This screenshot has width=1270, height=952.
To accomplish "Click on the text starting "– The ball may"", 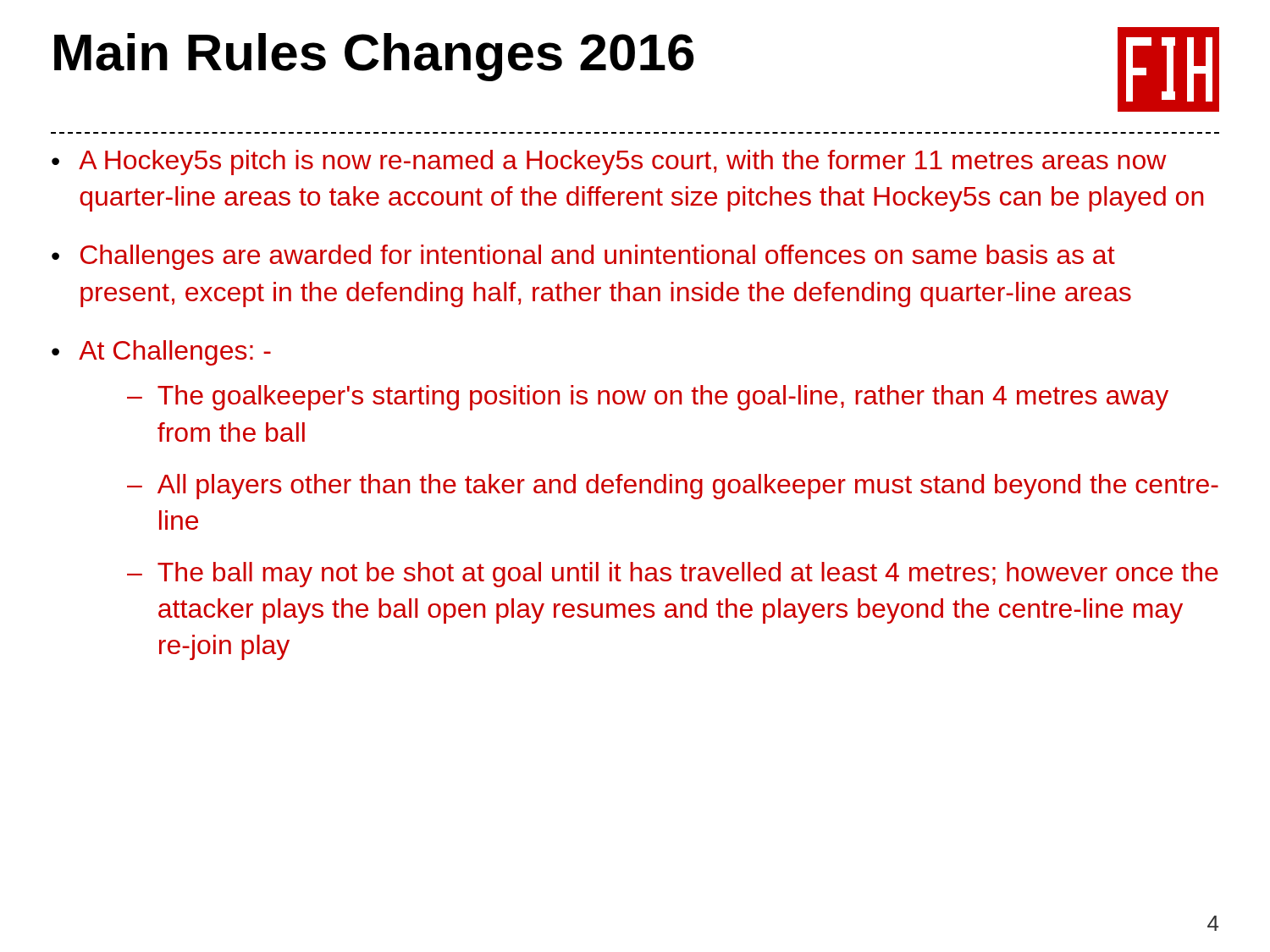I will point(673,609).
